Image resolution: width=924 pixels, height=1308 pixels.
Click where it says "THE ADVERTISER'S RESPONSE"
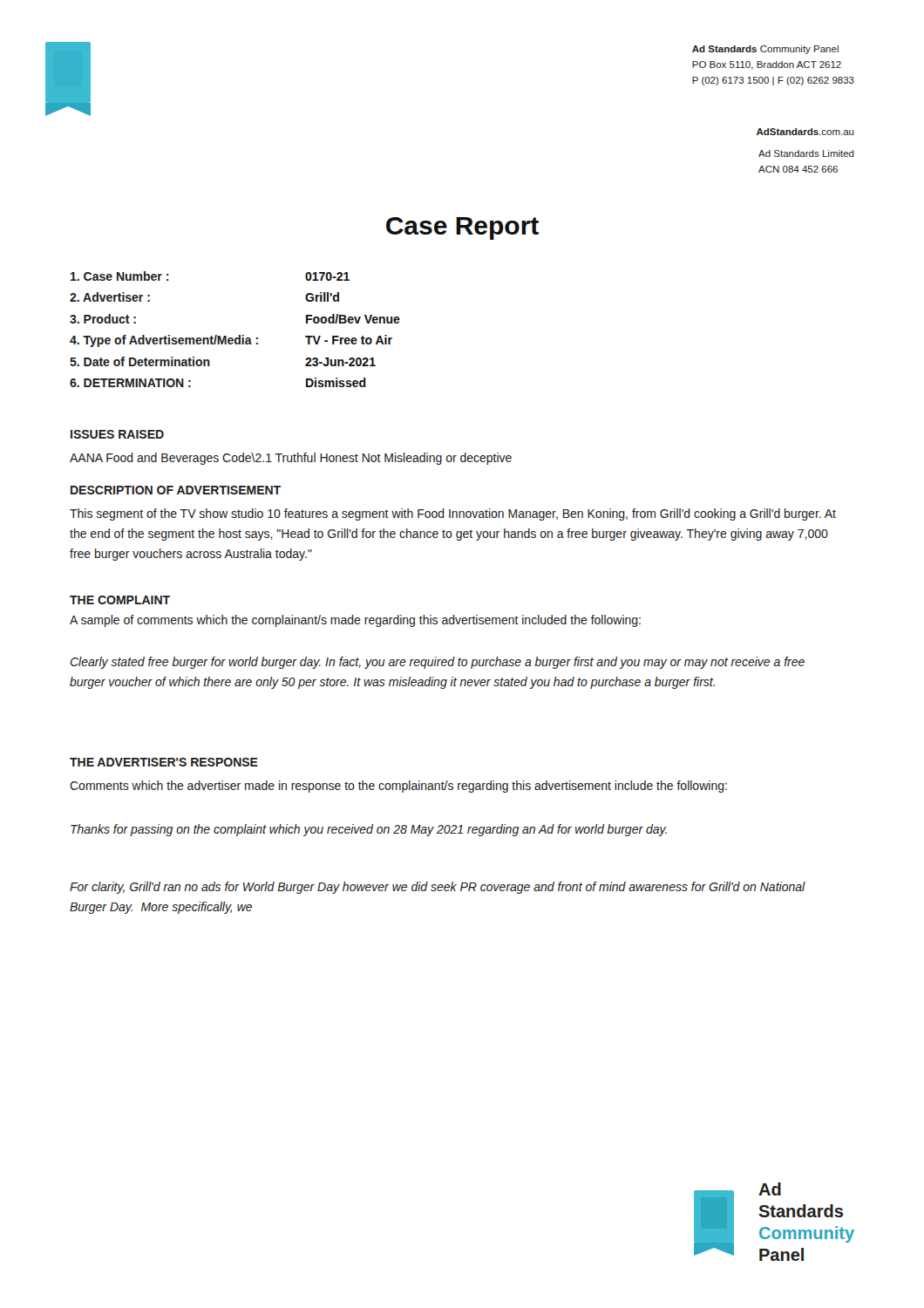click(x=164, y=762)
